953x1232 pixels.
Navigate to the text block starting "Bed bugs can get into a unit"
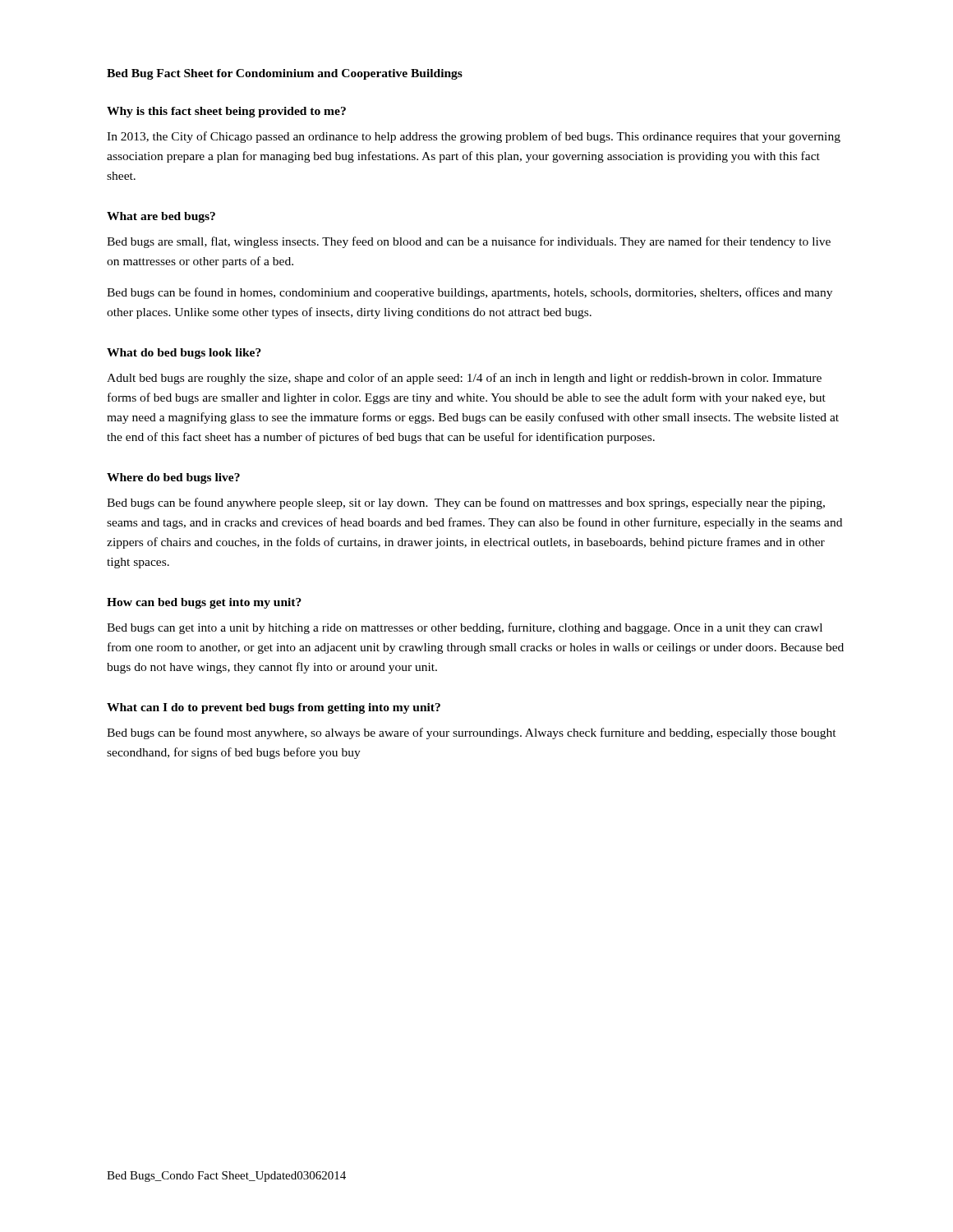click(x=475, y=647)
